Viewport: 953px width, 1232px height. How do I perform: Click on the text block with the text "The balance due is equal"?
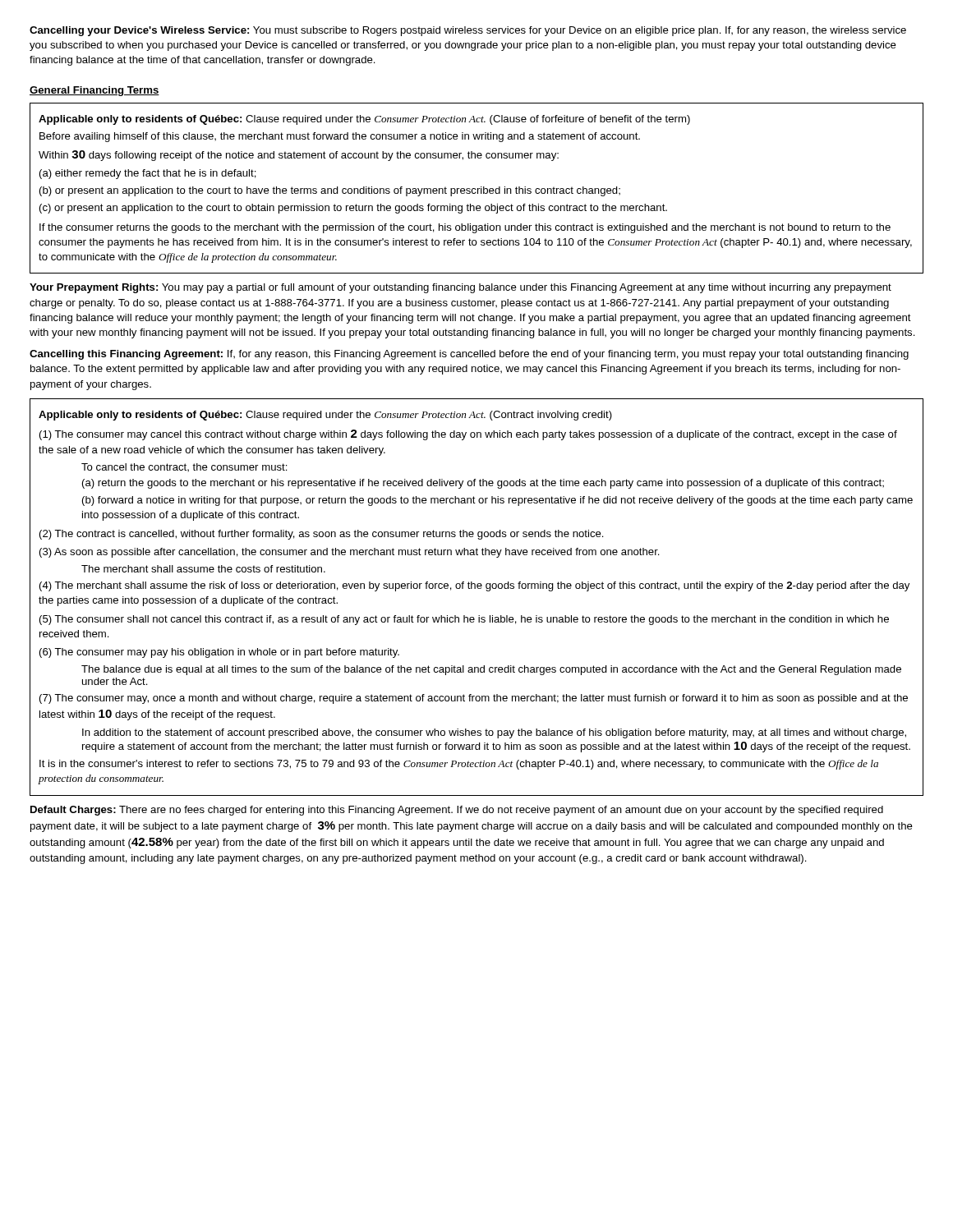point(491,675)
